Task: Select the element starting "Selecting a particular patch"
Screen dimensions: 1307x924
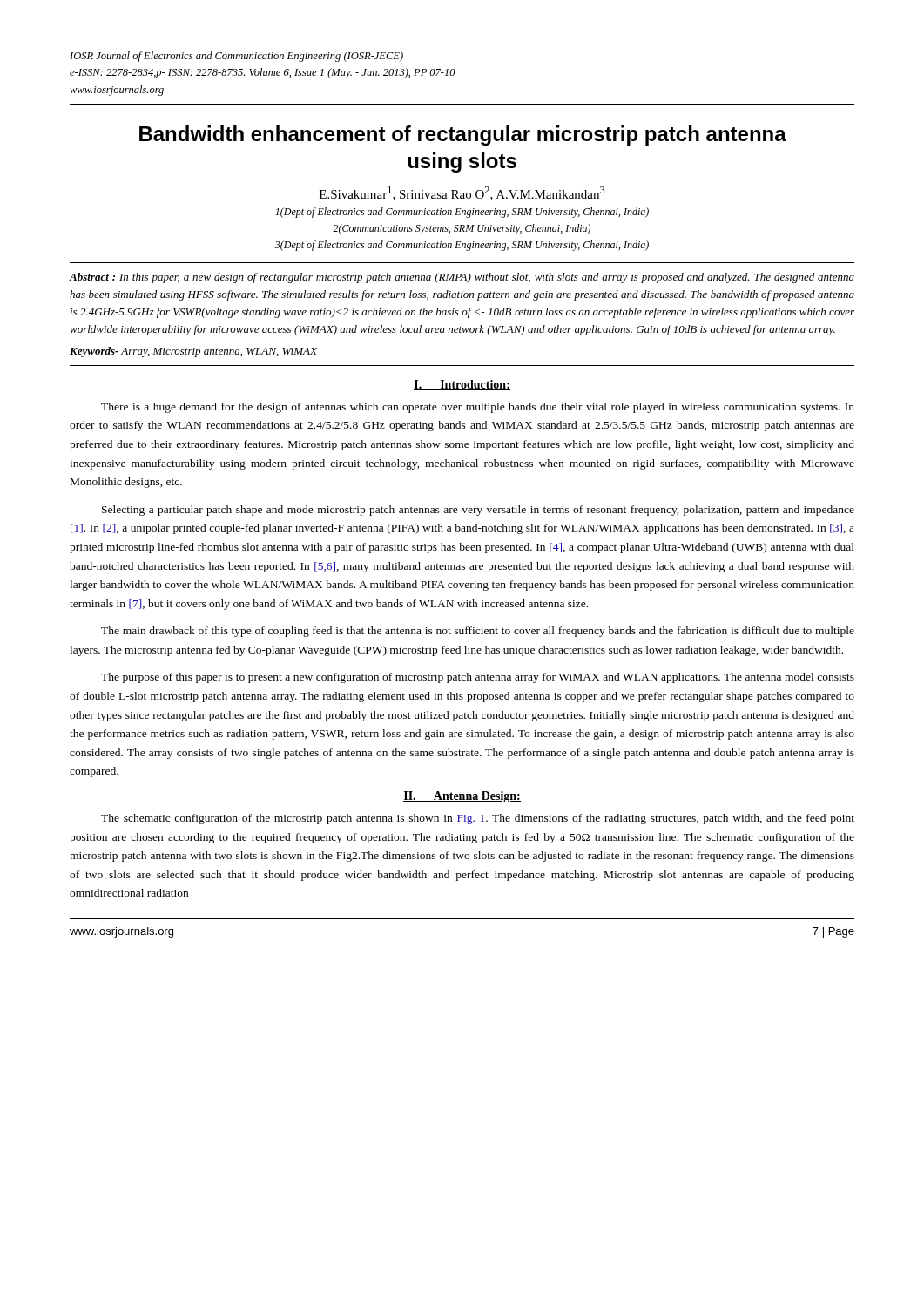Action: [462, 556]
